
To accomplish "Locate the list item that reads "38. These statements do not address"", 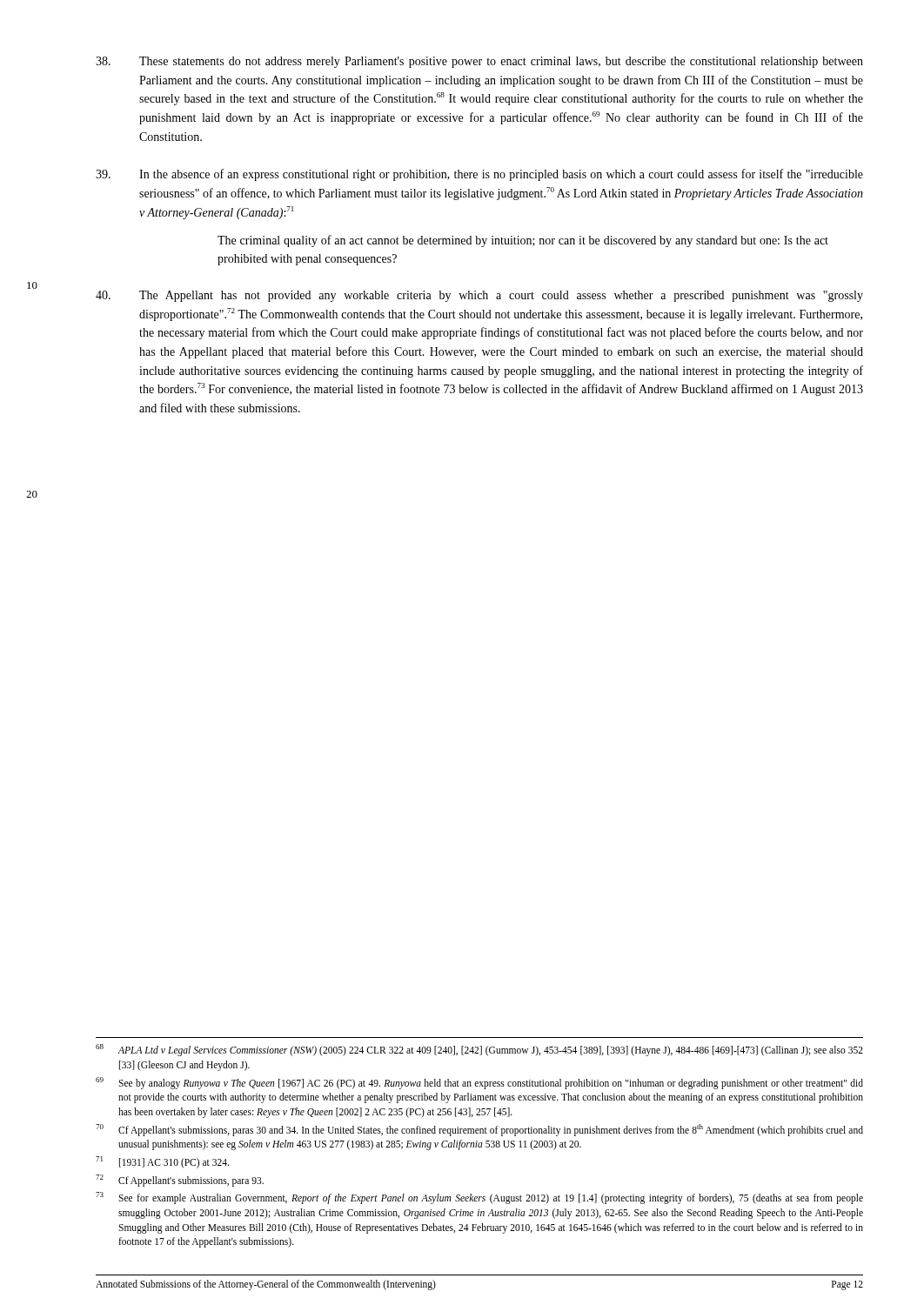I will 479,99.
